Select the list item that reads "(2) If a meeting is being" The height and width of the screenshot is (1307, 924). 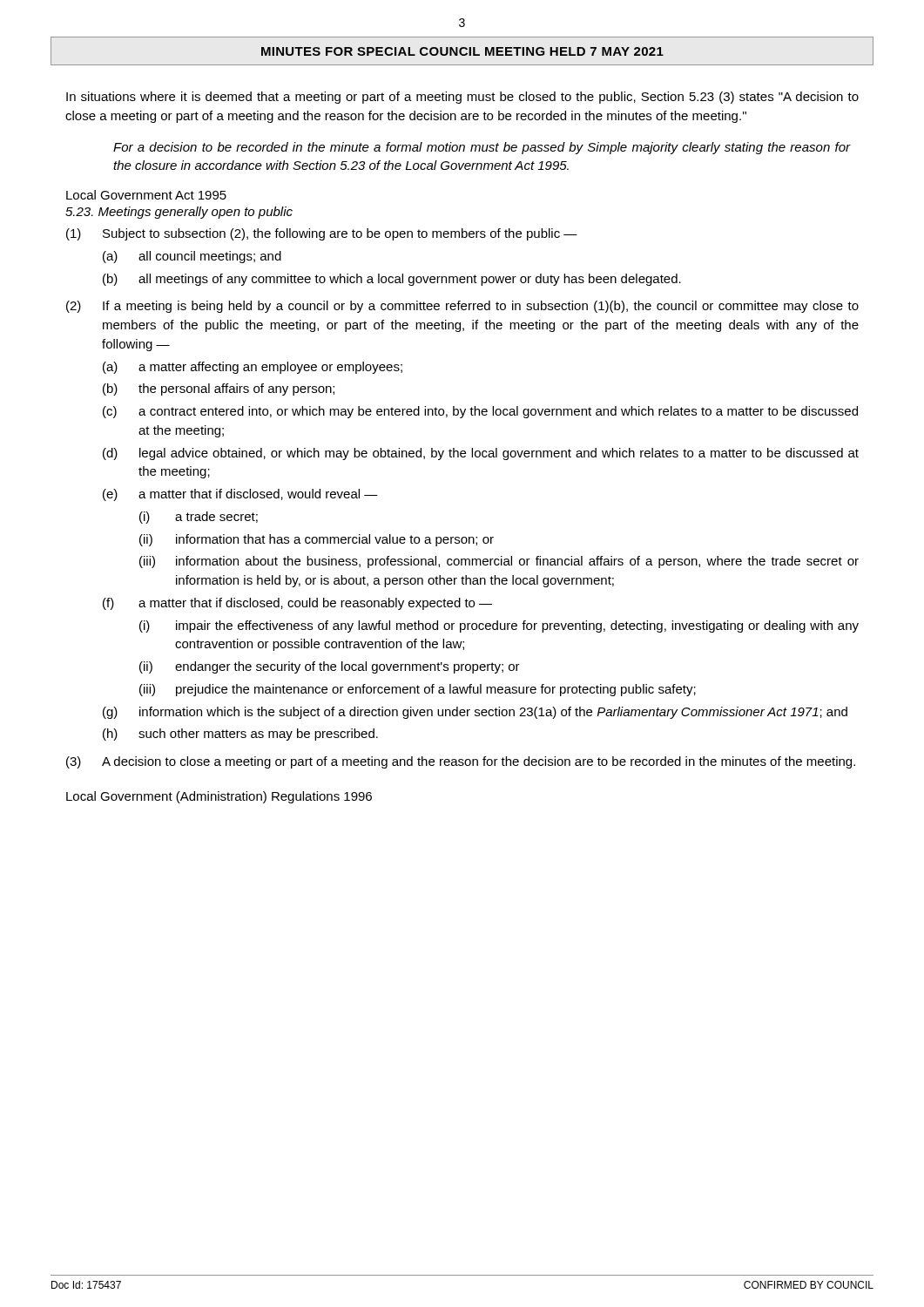(462, 325)
